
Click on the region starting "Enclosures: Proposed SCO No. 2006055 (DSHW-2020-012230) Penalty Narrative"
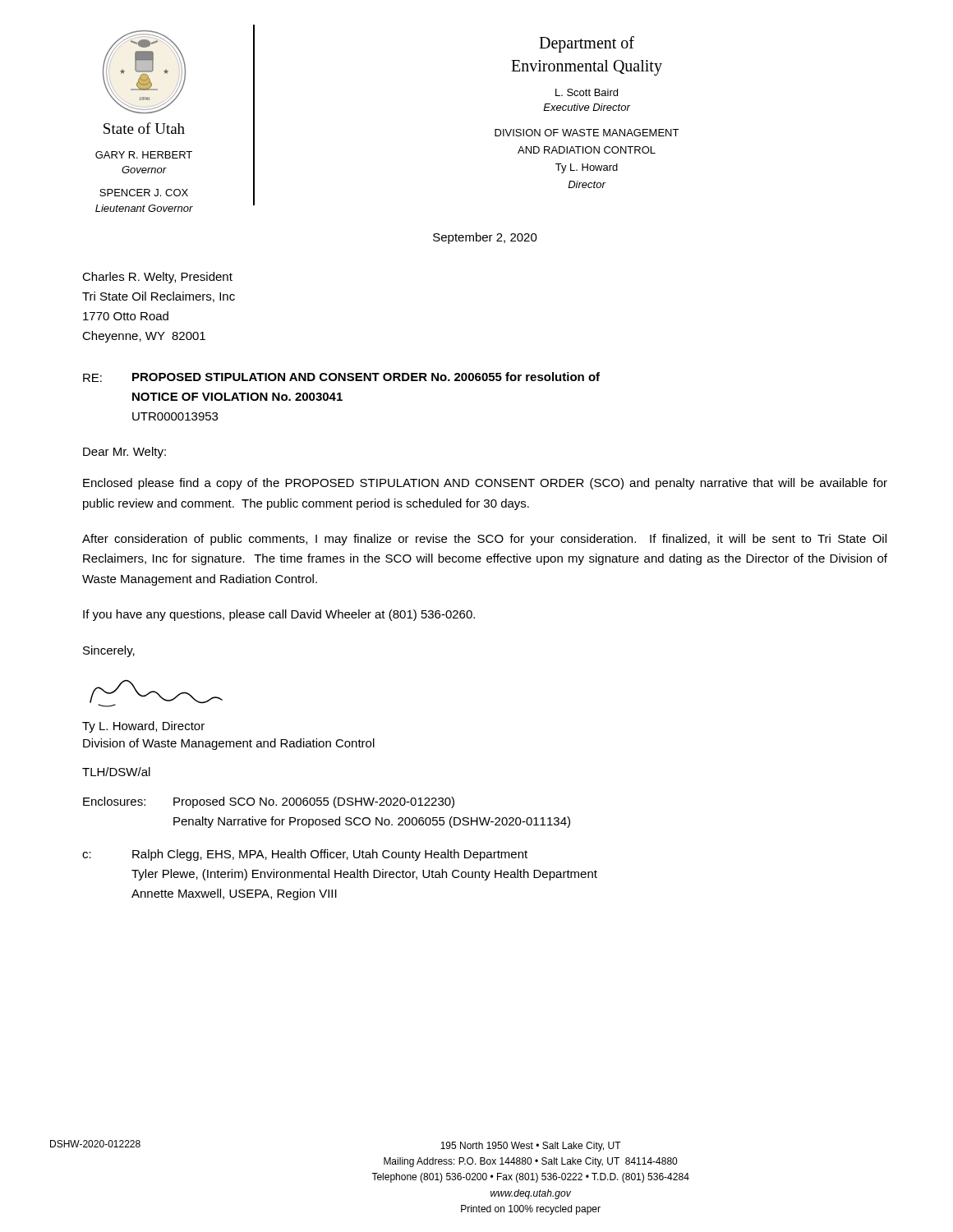click(x=485, y=811)
